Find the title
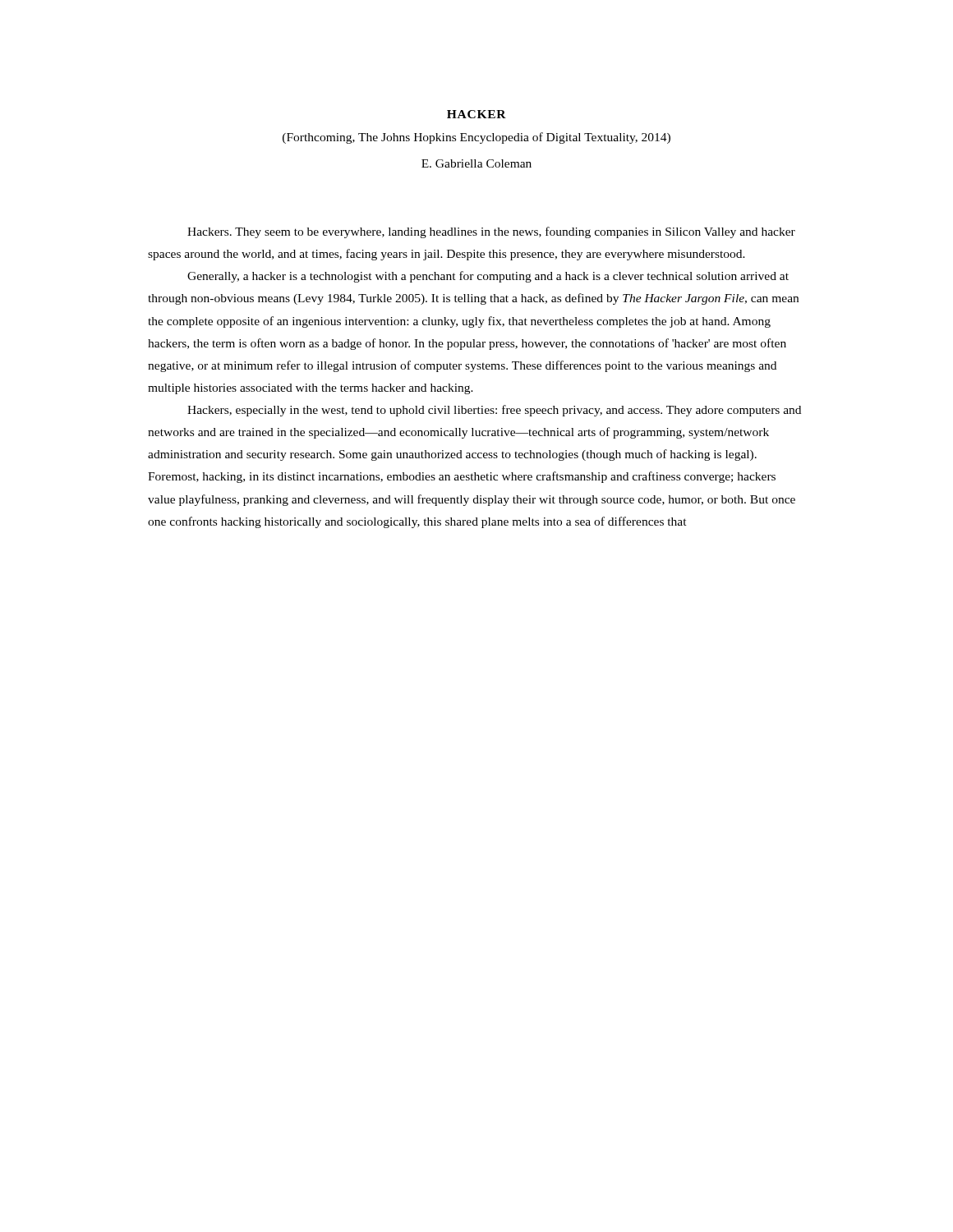The height and width of the screenshot is (1232, 953). pyautogui.click(x=476, y=114)
